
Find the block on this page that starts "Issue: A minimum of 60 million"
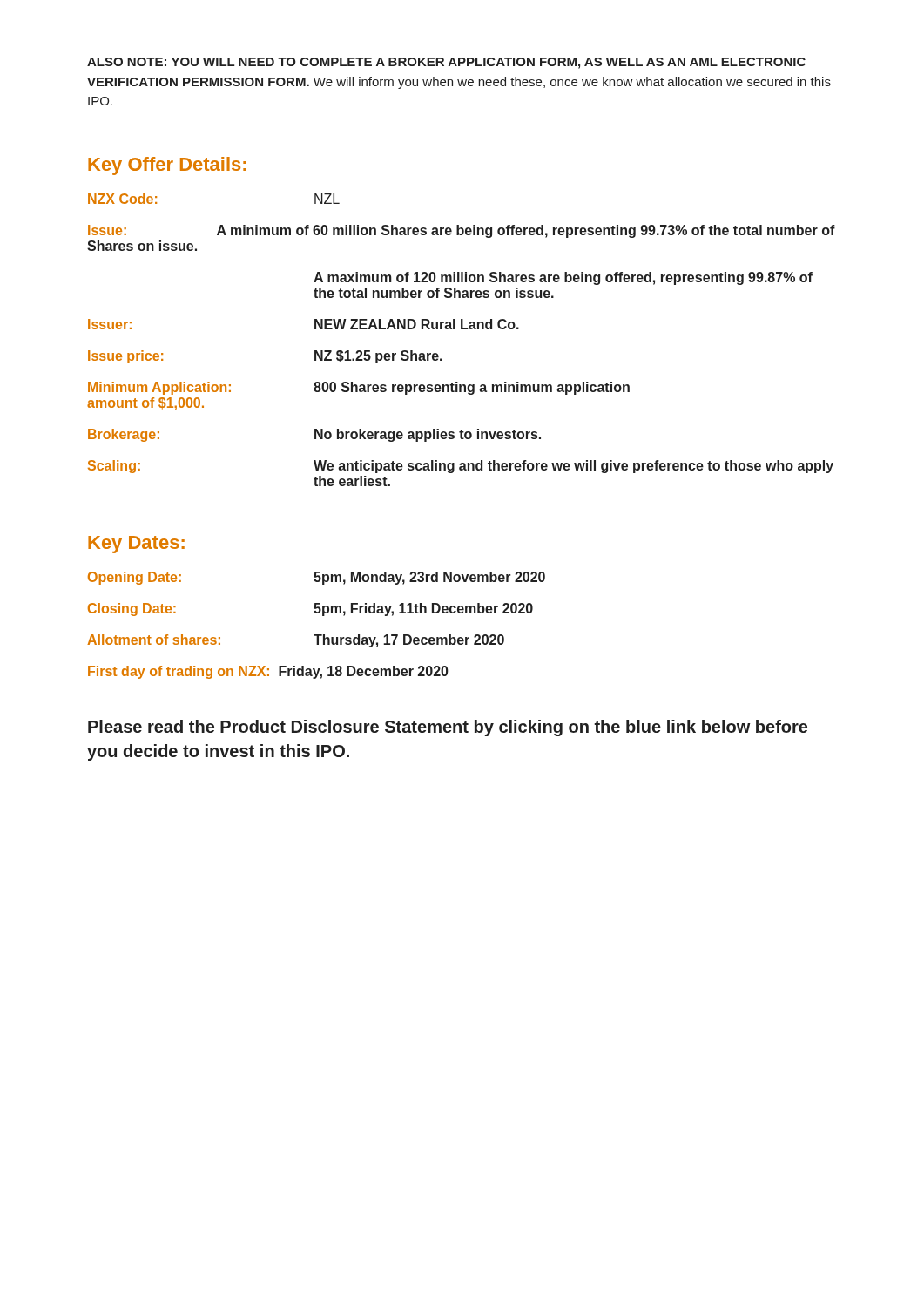(461, 238)
